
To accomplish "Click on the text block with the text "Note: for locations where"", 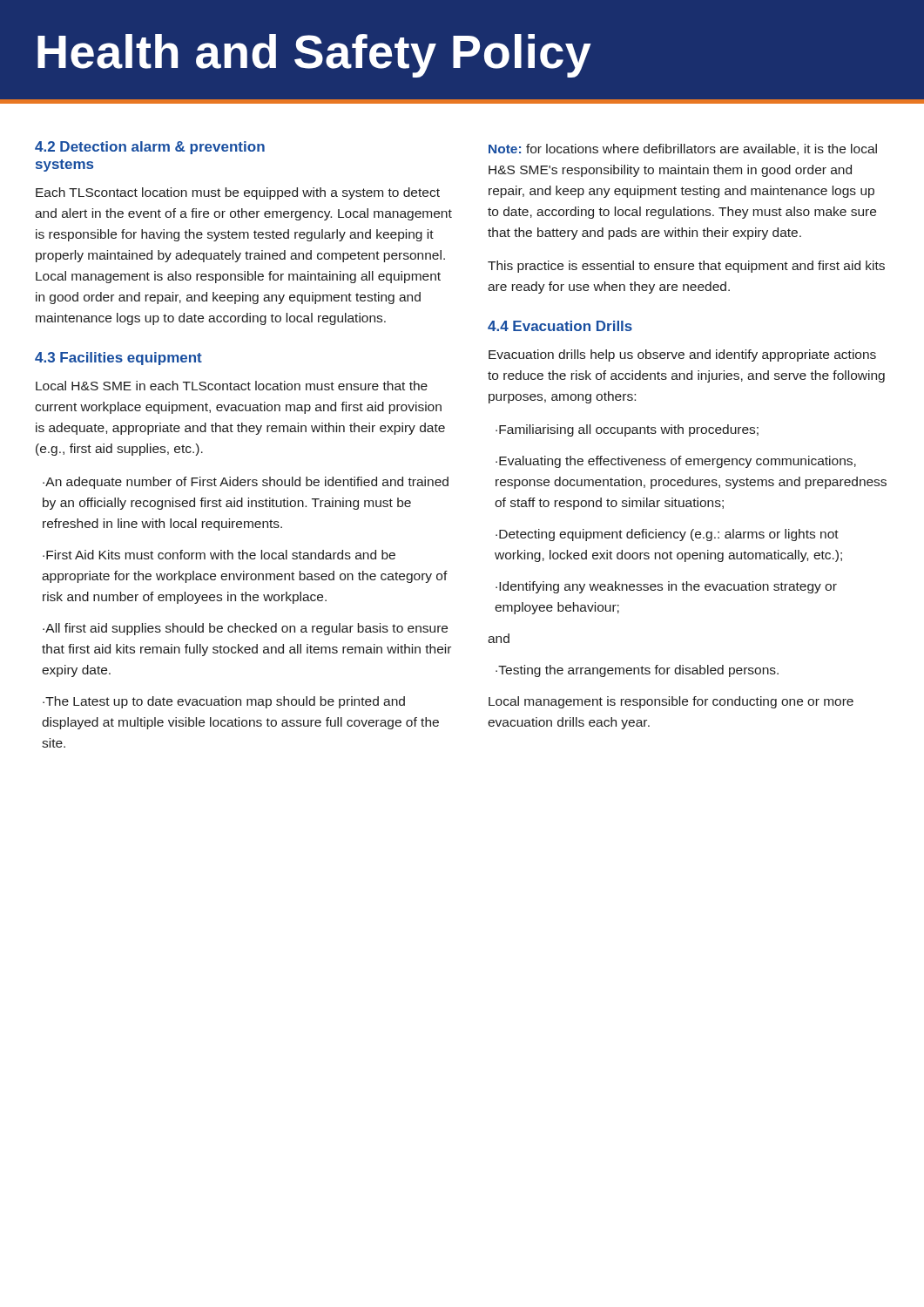I will pyautogui.click(x=683, y=190).
